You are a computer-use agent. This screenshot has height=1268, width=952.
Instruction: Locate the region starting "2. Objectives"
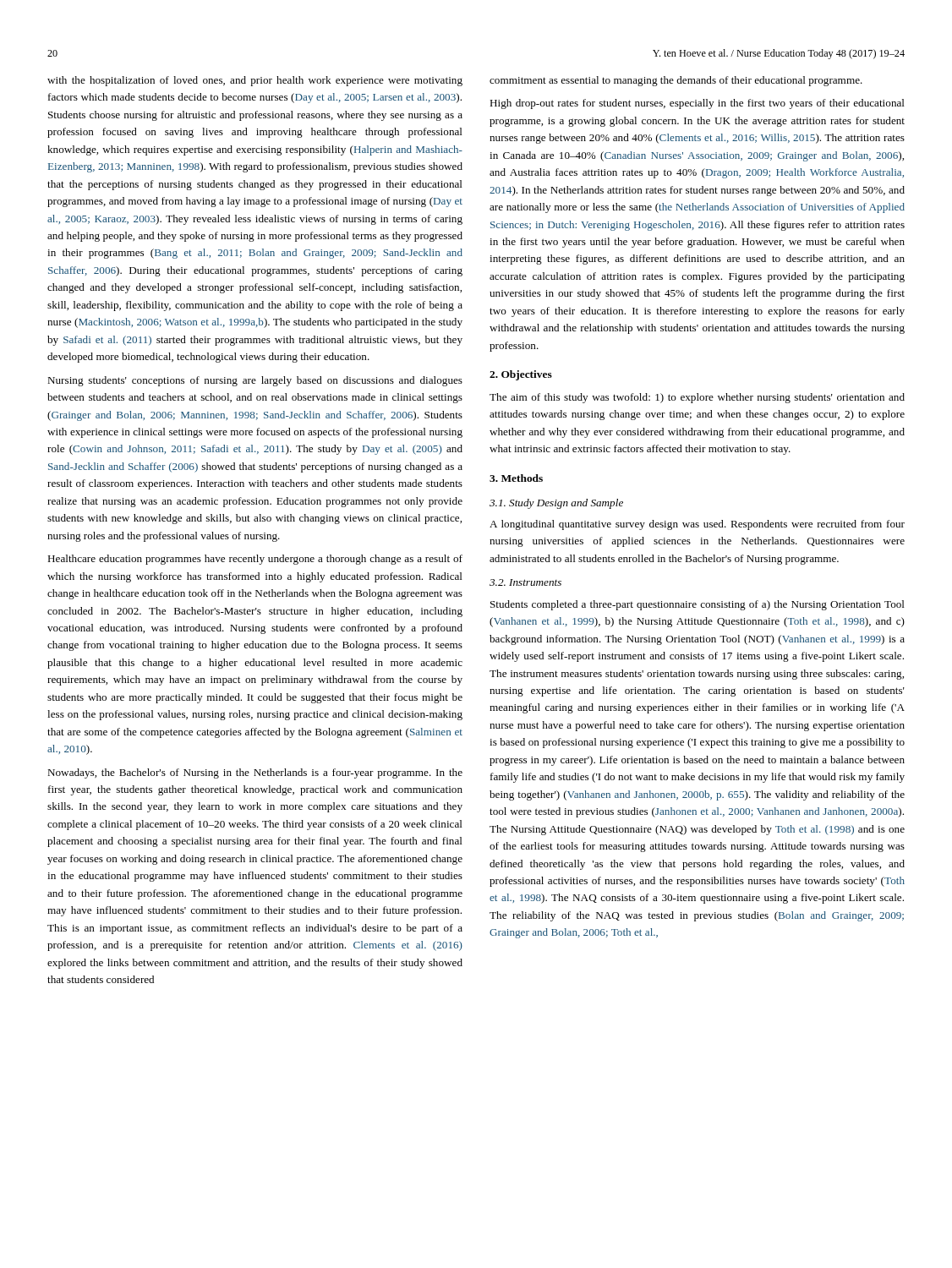pos(521,374)
